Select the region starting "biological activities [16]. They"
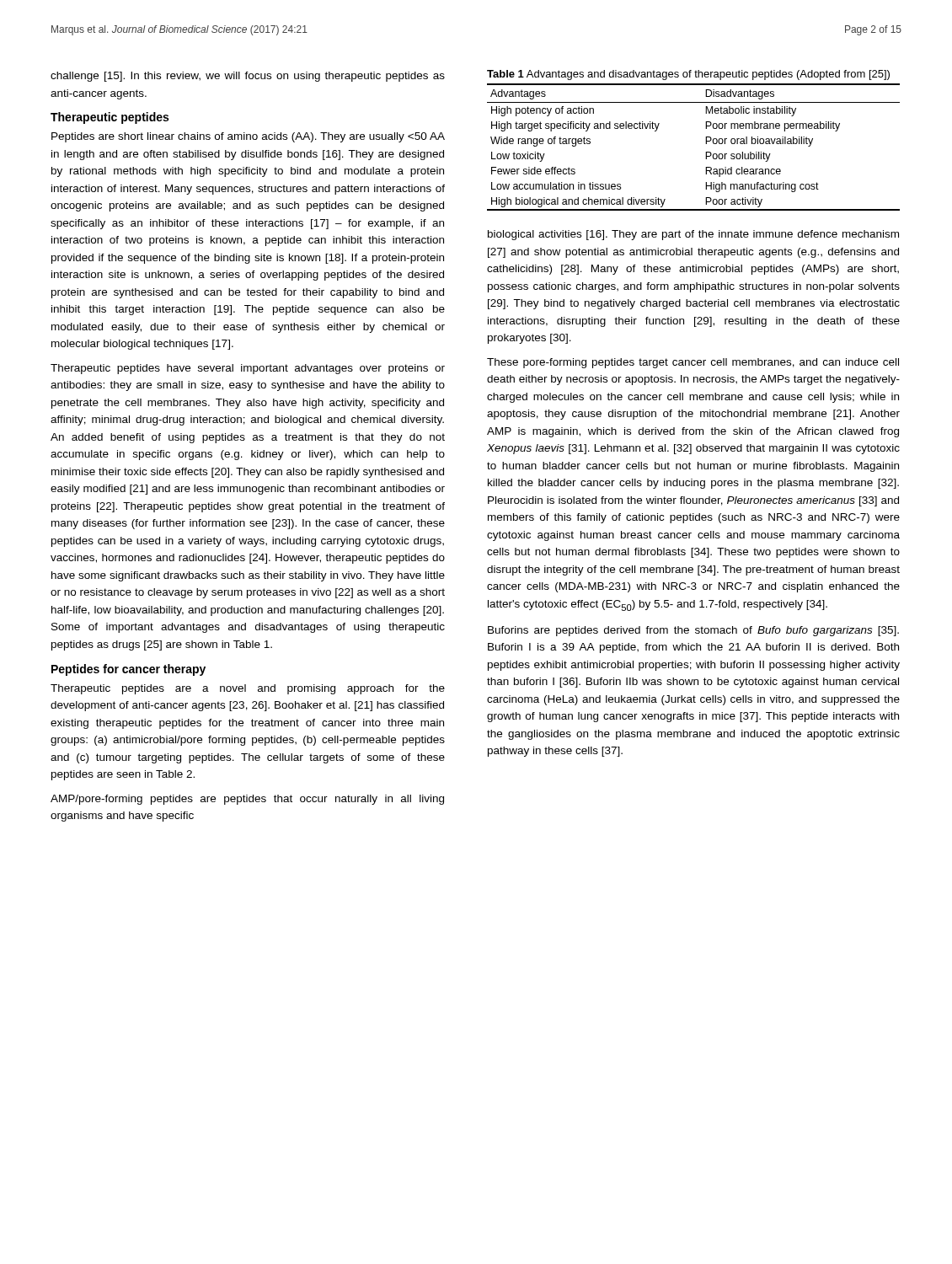 [693, 493]
